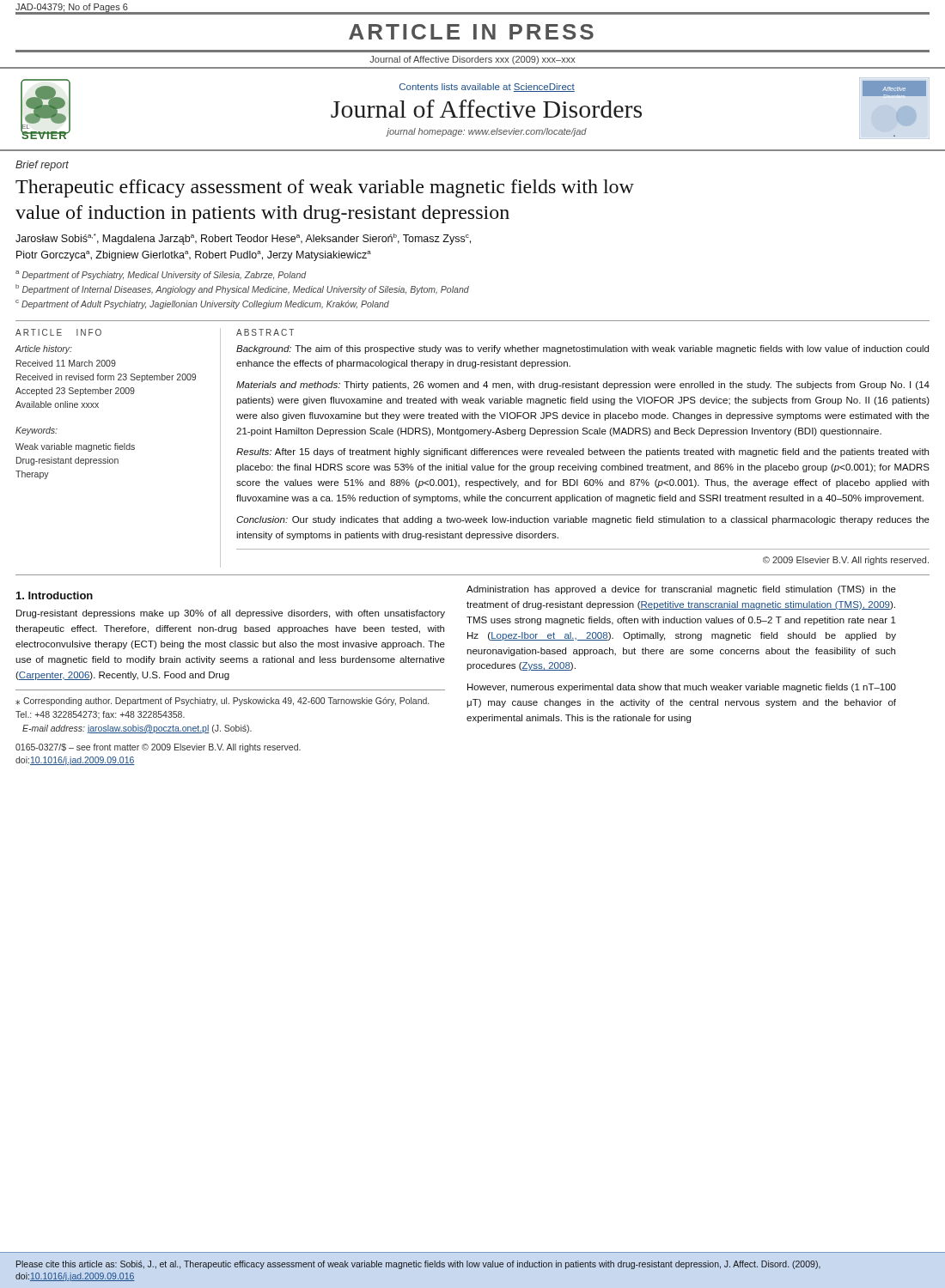Point to the text block starting "Therapeutic efficacy assessment of"

pyautogui.click(x=325, y=199)
